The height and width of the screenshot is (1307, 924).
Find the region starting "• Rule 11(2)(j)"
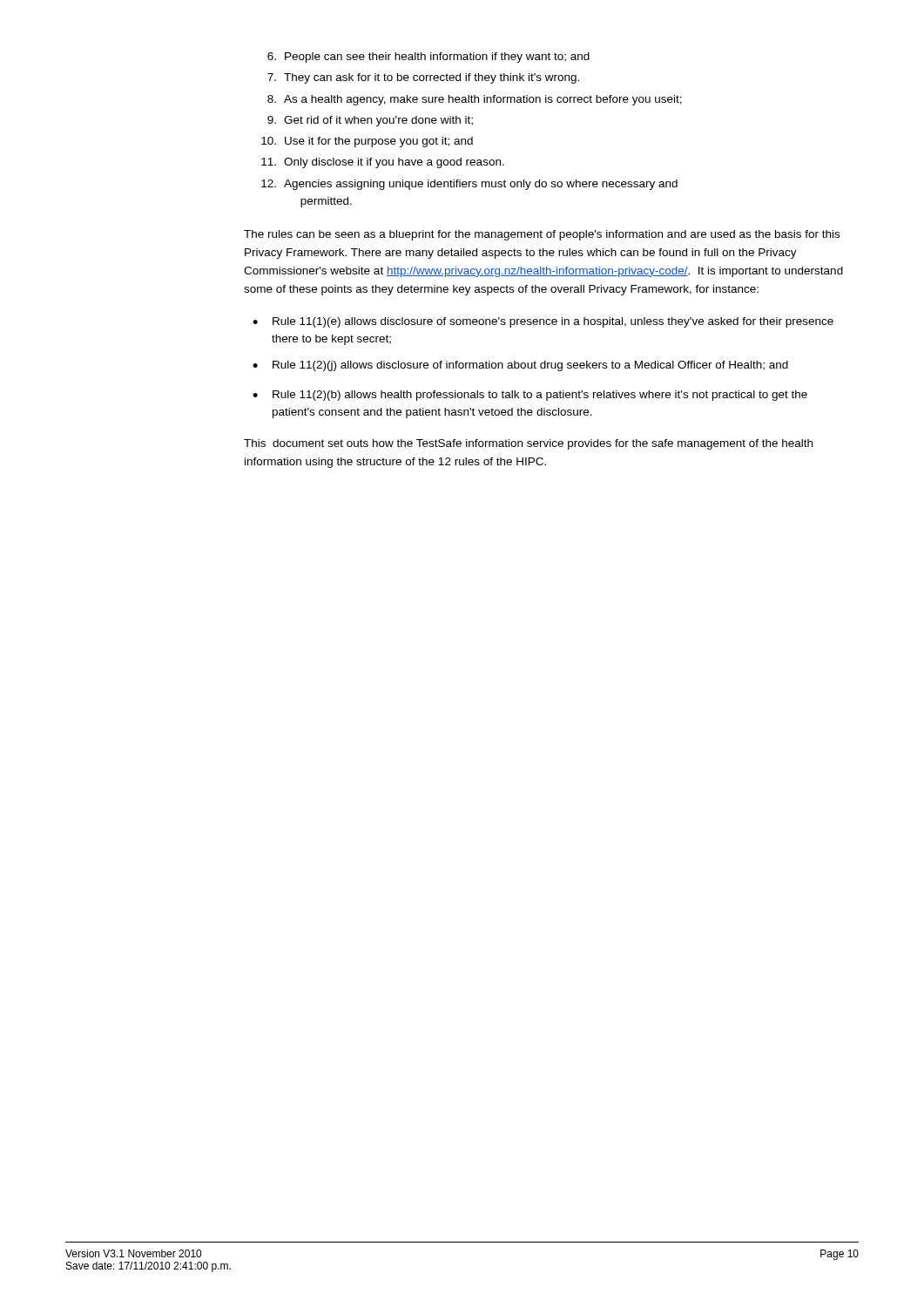pos(553,367)
